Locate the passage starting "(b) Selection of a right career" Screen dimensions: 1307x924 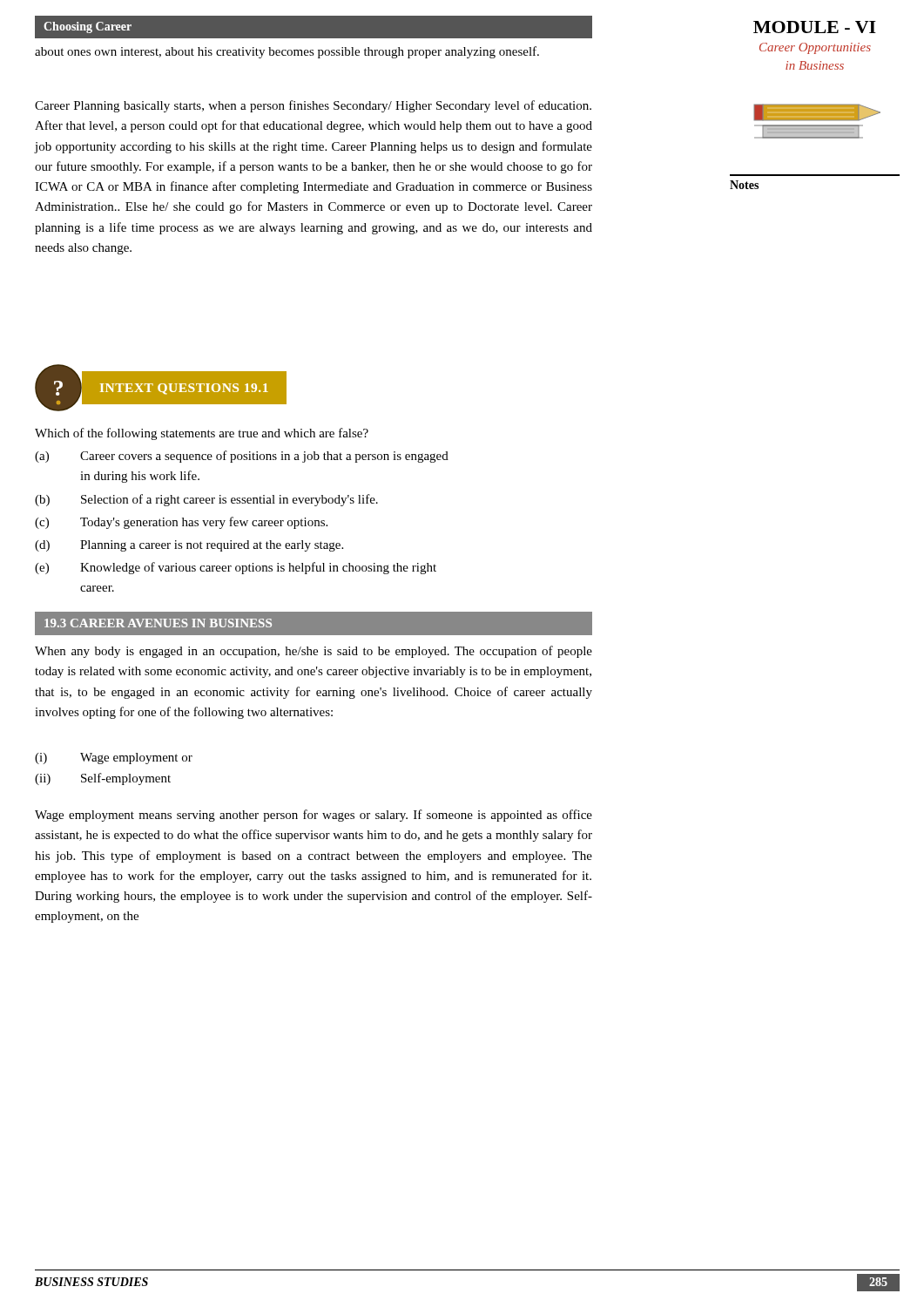tap(314, 500)
